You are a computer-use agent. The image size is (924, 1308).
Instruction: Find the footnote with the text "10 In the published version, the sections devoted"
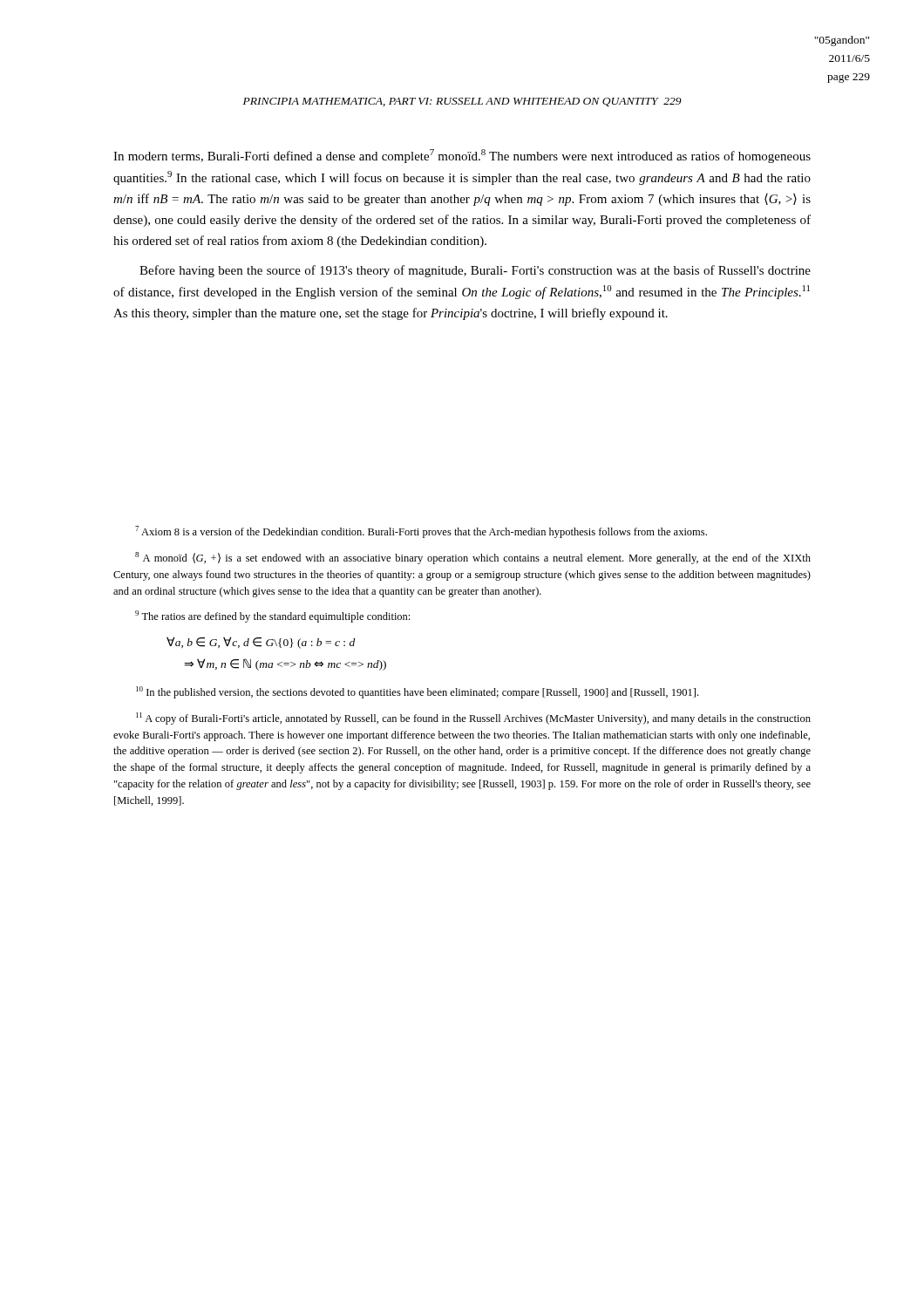coord(462,692)
